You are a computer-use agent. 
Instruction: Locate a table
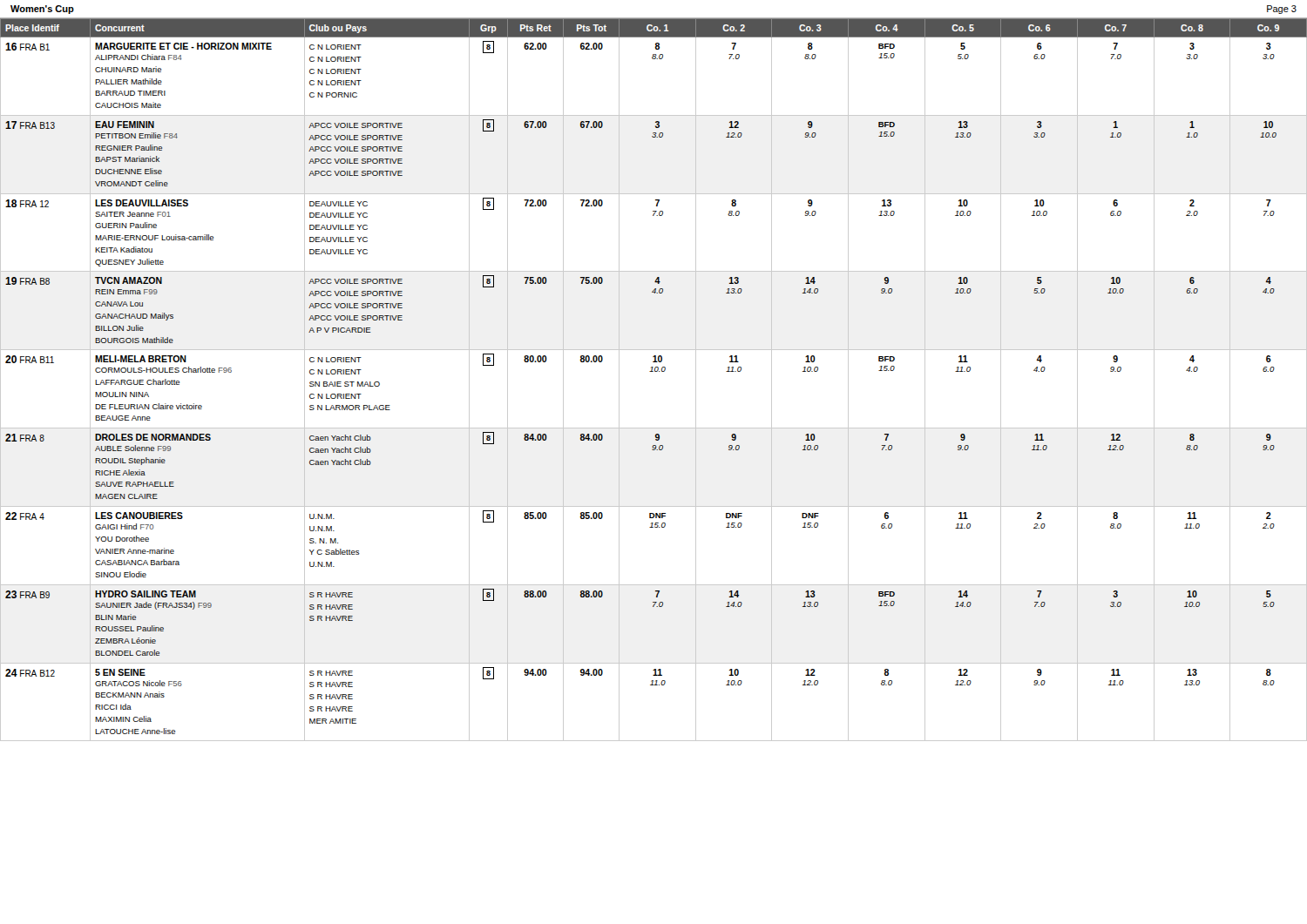[x=654, y=380]
